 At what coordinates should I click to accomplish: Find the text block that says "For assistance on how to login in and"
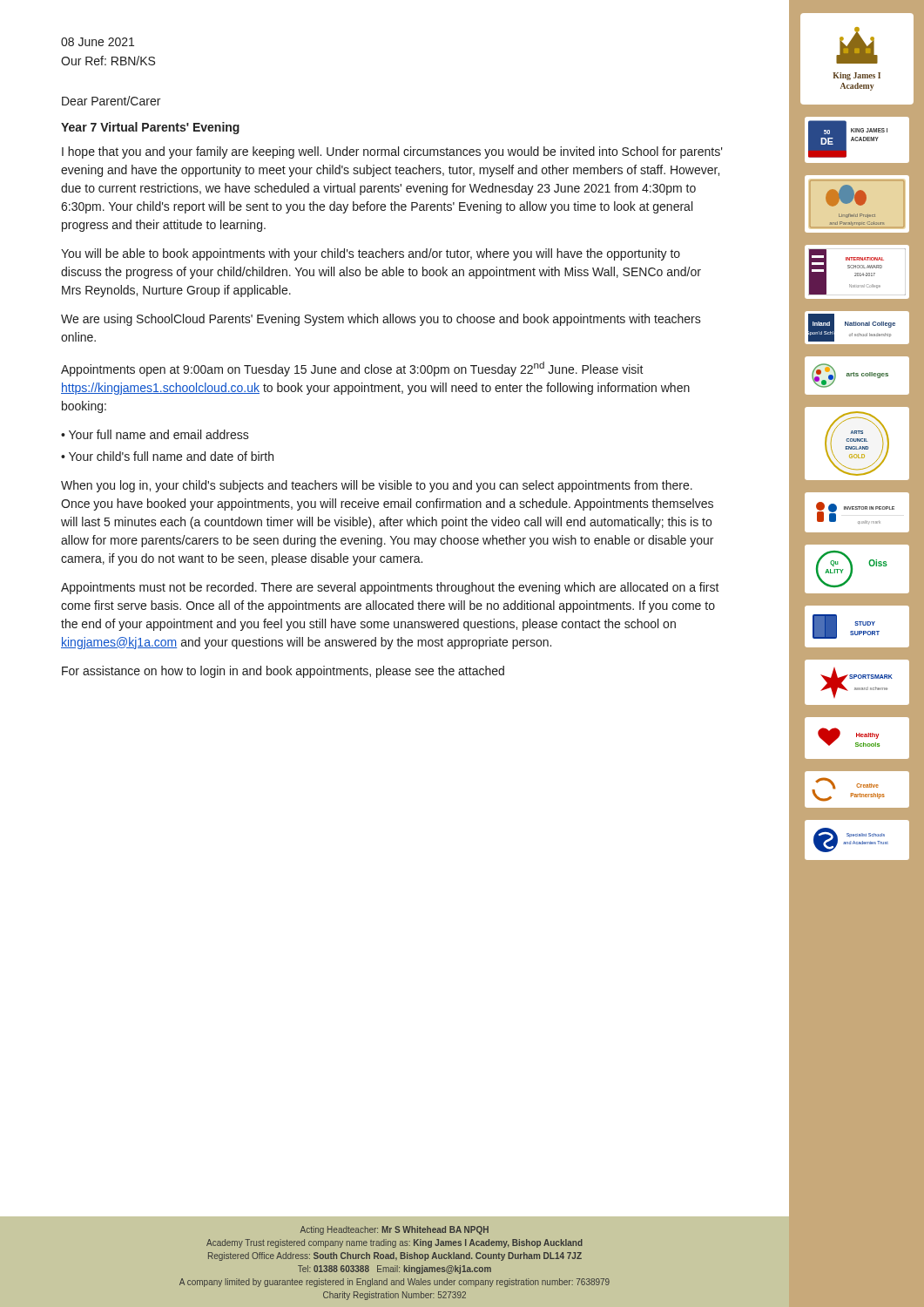point(392,671)
